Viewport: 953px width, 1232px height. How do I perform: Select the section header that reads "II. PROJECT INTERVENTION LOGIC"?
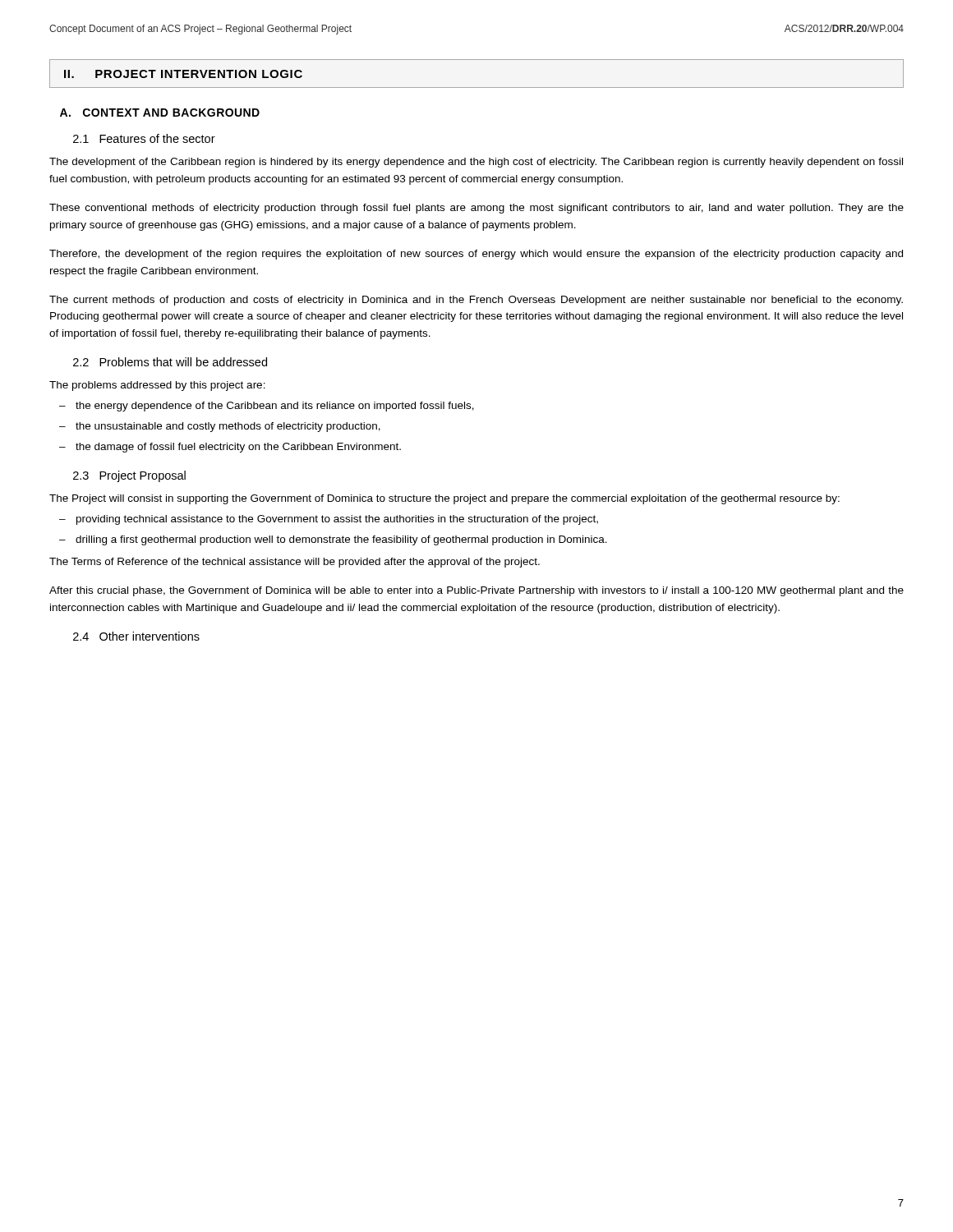point(183,73)
